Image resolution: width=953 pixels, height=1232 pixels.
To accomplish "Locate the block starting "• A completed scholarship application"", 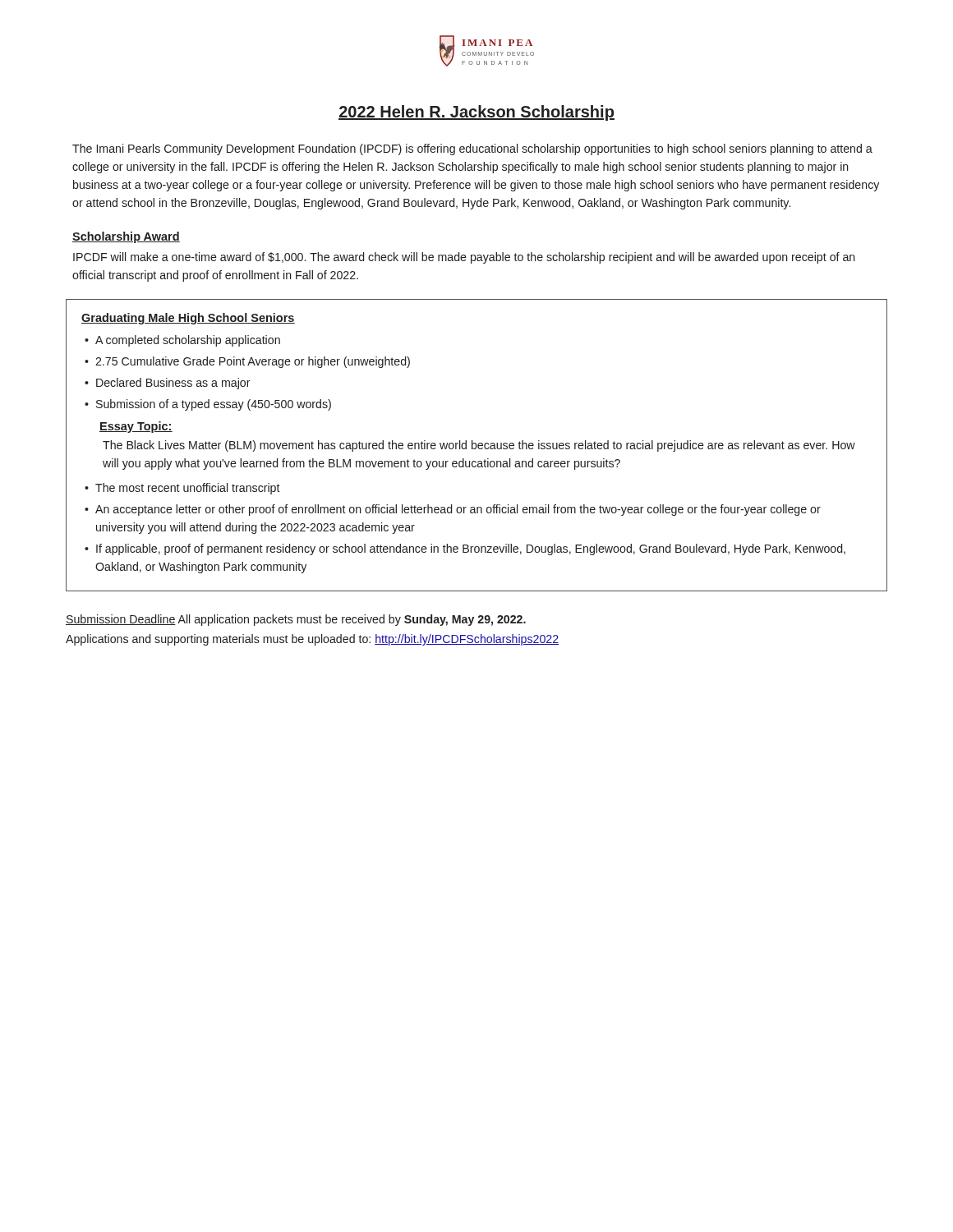I will pos(183,340).
